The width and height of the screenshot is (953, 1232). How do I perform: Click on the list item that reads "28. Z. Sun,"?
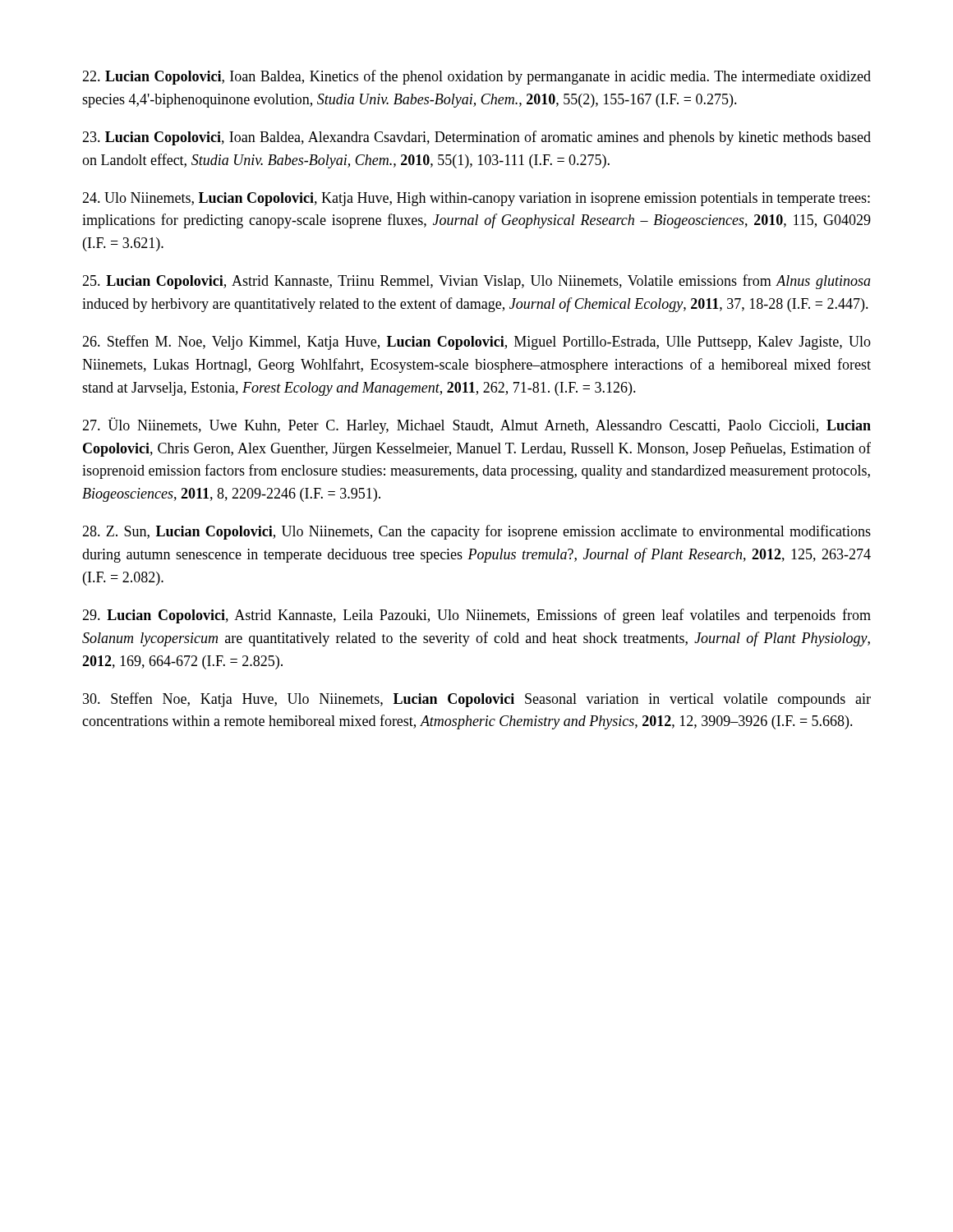coord(476,555)
